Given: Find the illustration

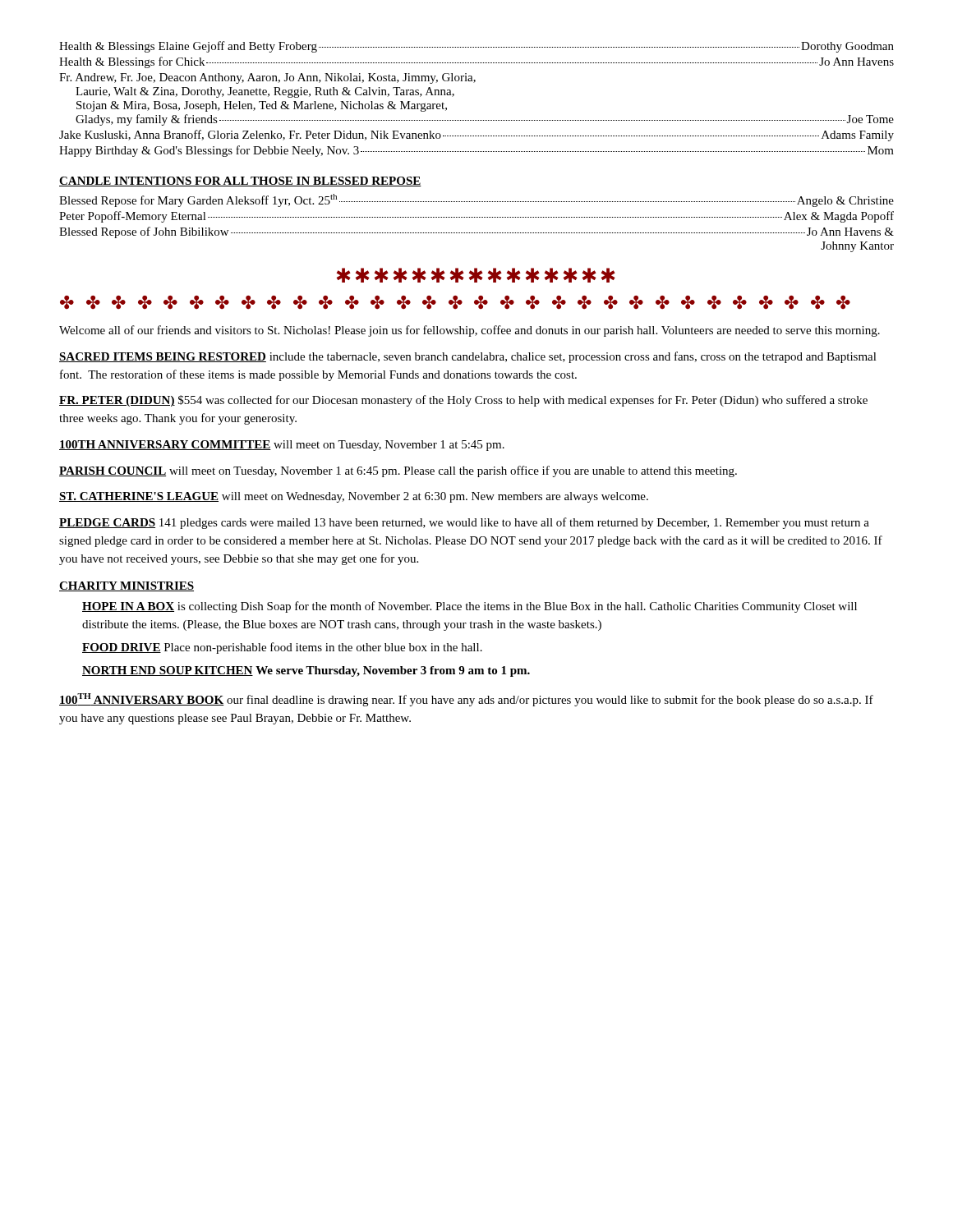Looking at the screenshot, I should click(476, 289).
